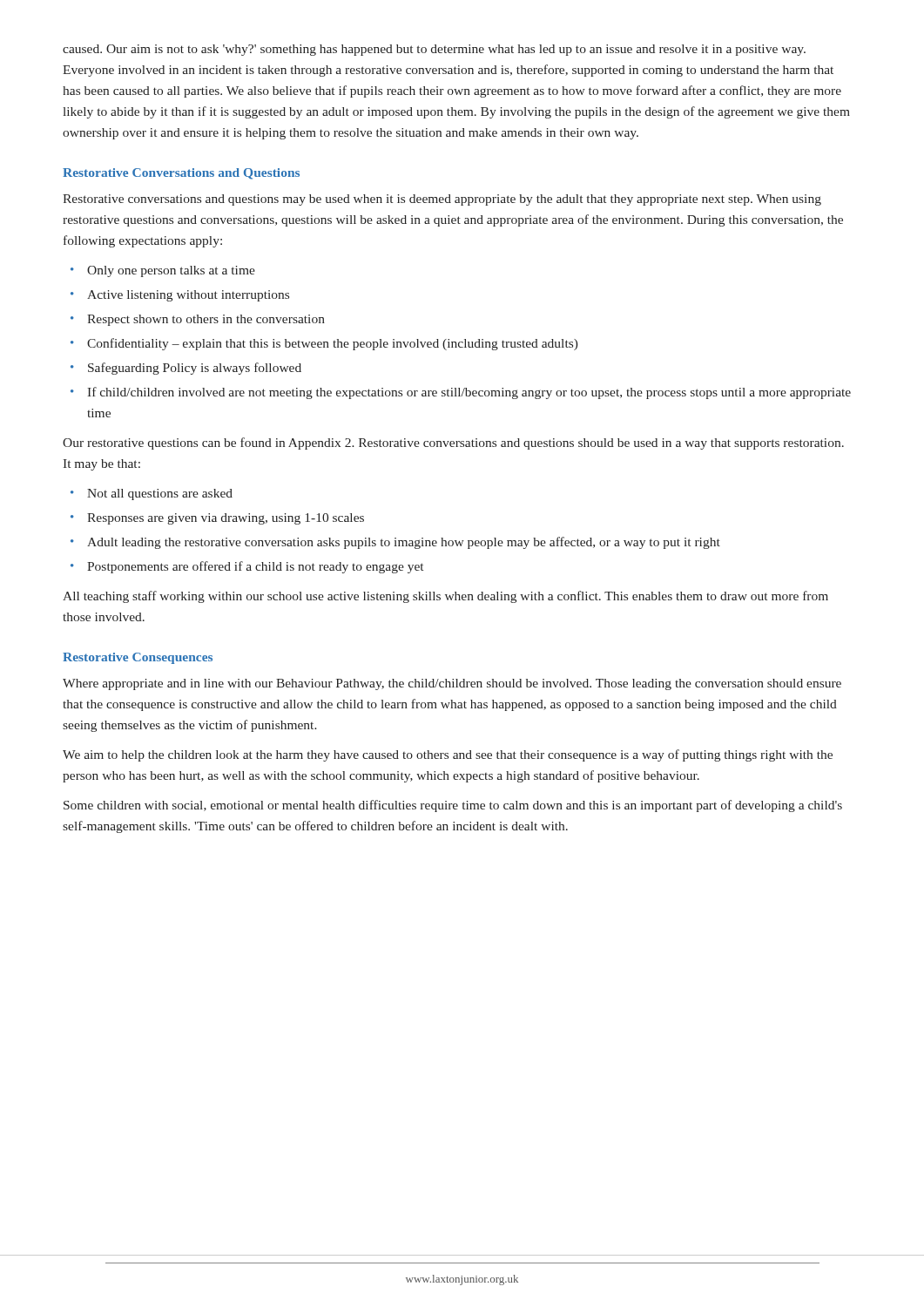Click on the text block starting "Restorative Consequences"

point(138,657)
